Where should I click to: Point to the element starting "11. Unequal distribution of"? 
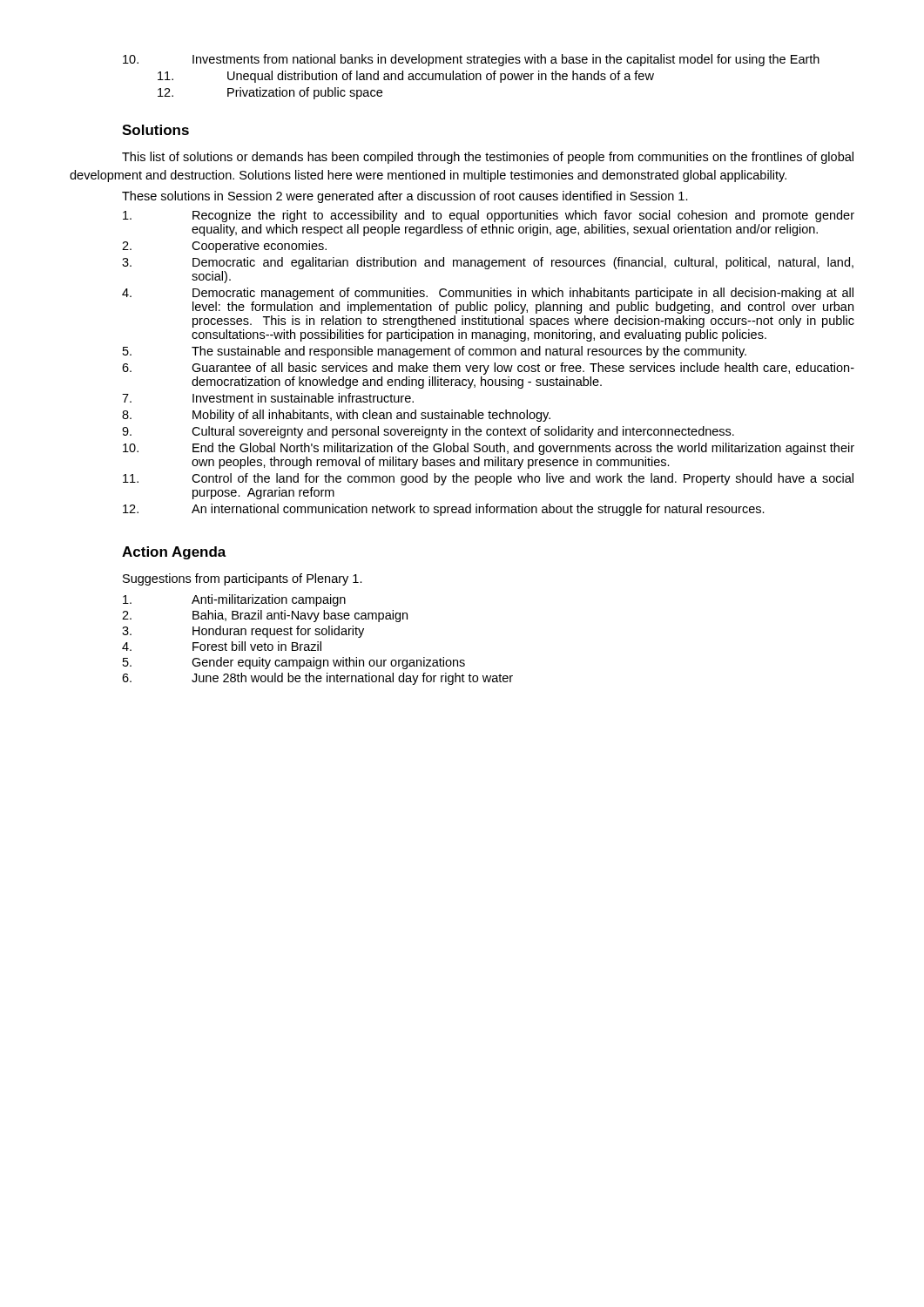pos(462,76)
